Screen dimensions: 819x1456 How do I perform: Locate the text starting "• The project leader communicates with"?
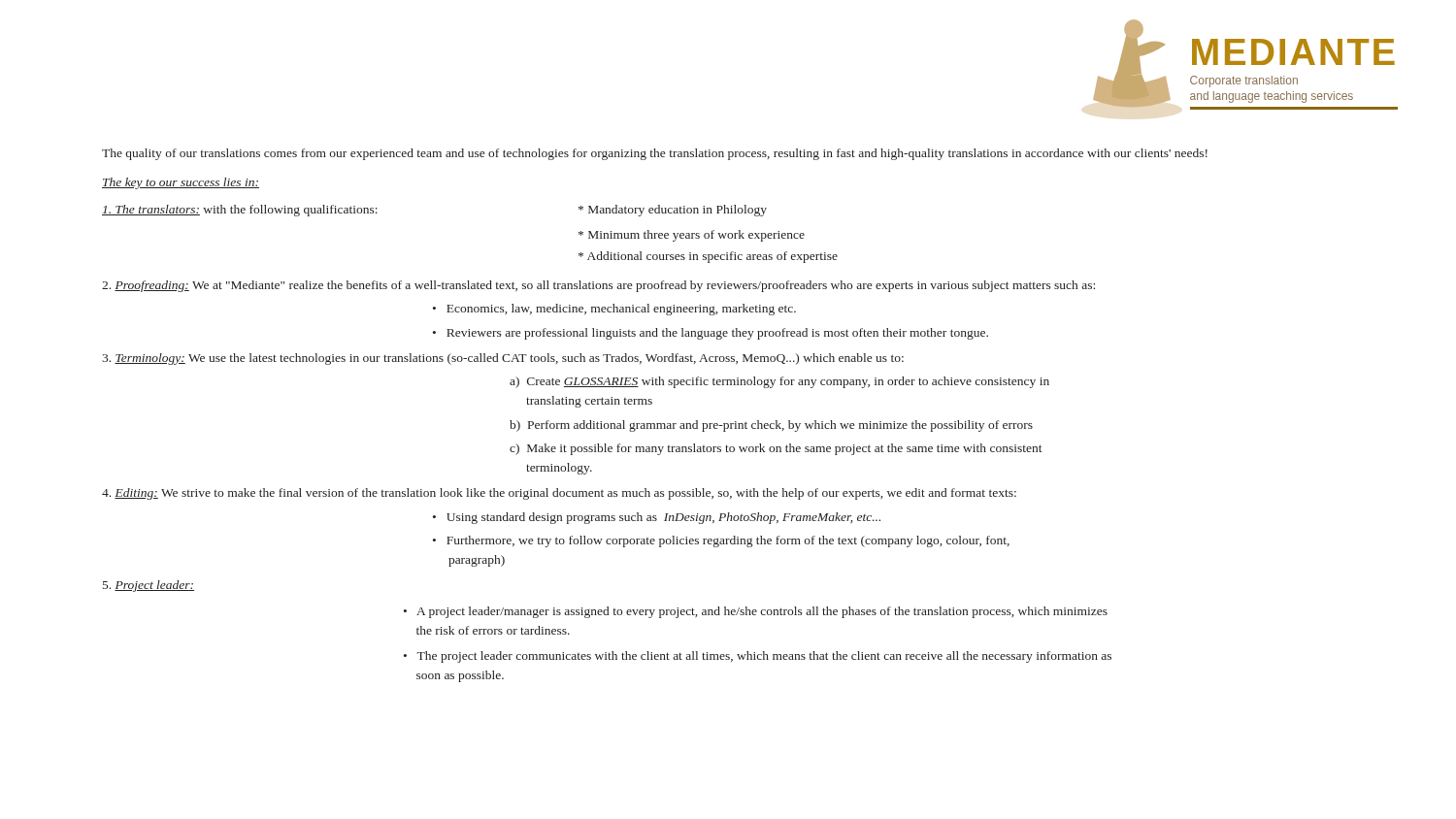point(757,665)
